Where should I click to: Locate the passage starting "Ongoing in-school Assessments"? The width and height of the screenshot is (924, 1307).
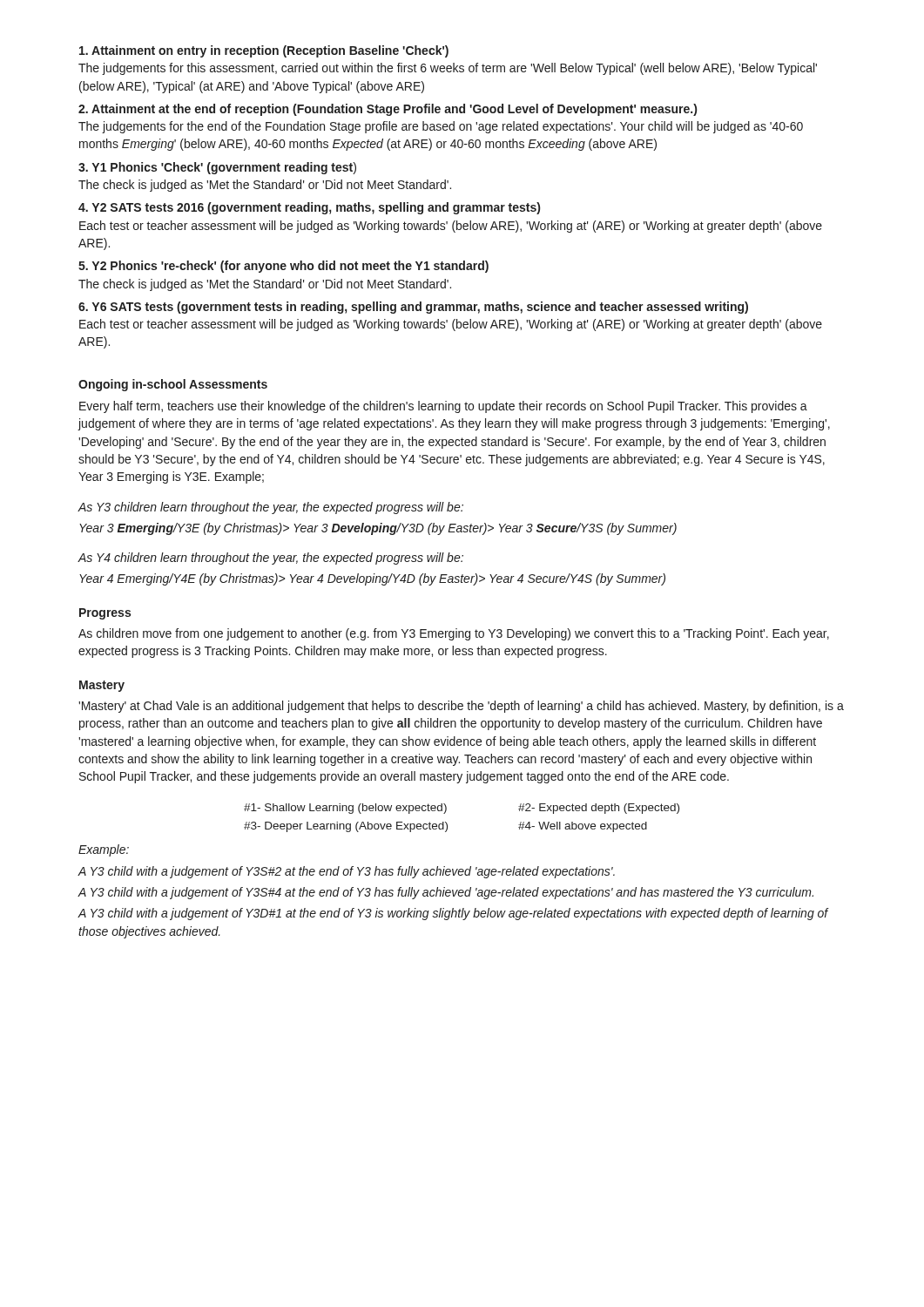pos(173,385)
